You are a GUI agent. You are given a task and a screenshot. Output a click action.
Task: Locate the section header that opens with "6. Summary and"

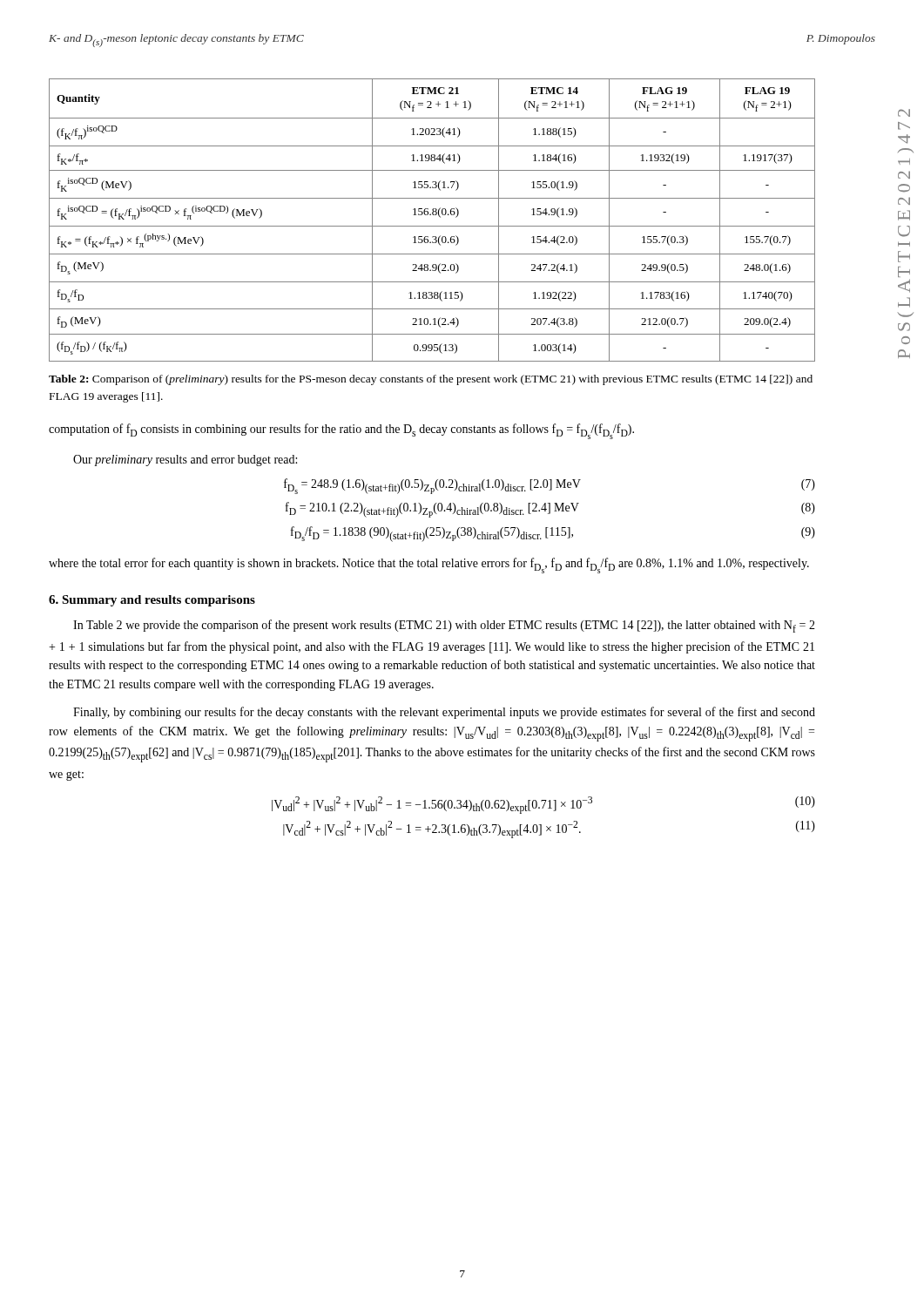click(152, 599)
